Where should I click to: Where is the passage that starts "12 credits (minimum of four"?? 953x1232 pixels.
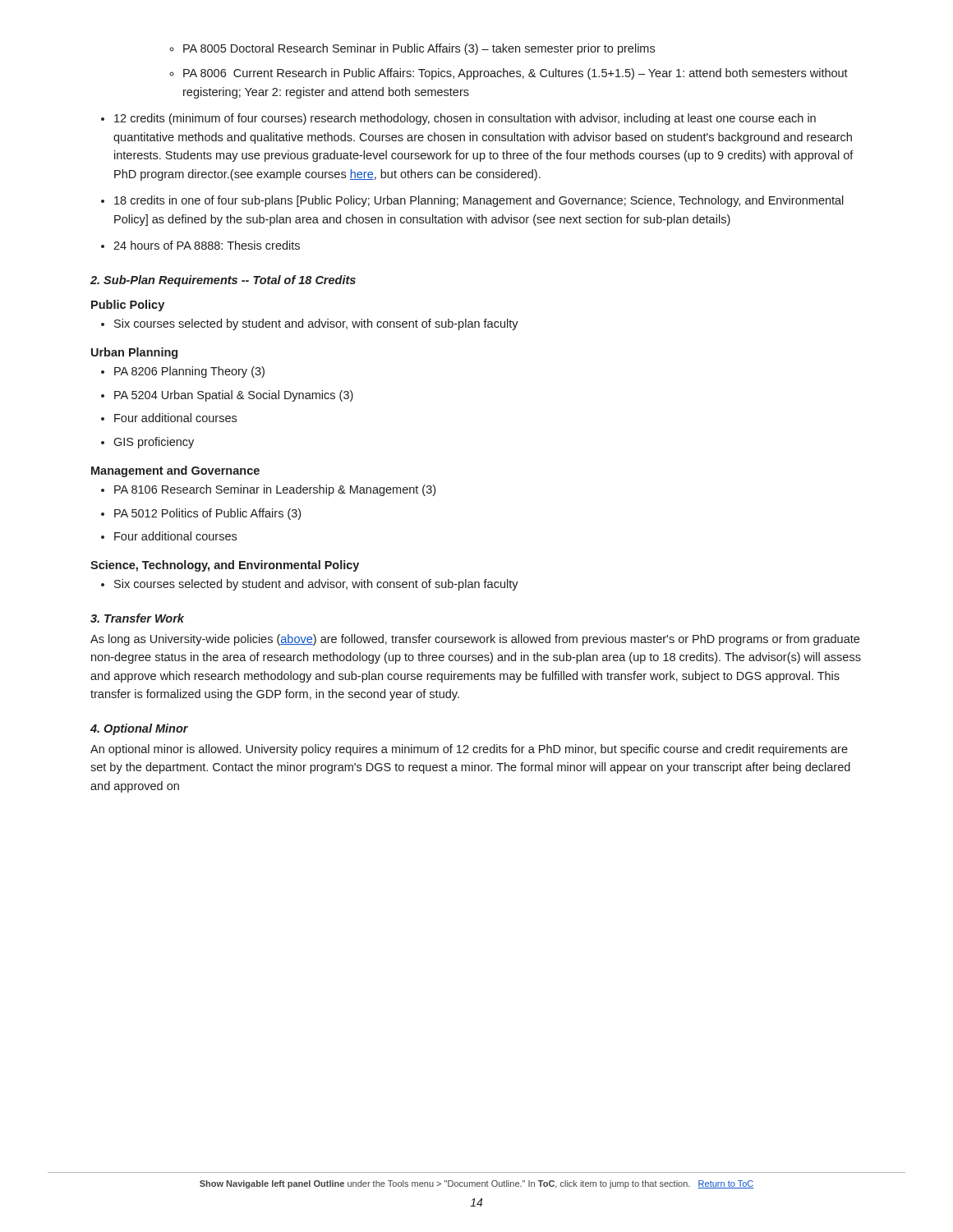point(488,146)
